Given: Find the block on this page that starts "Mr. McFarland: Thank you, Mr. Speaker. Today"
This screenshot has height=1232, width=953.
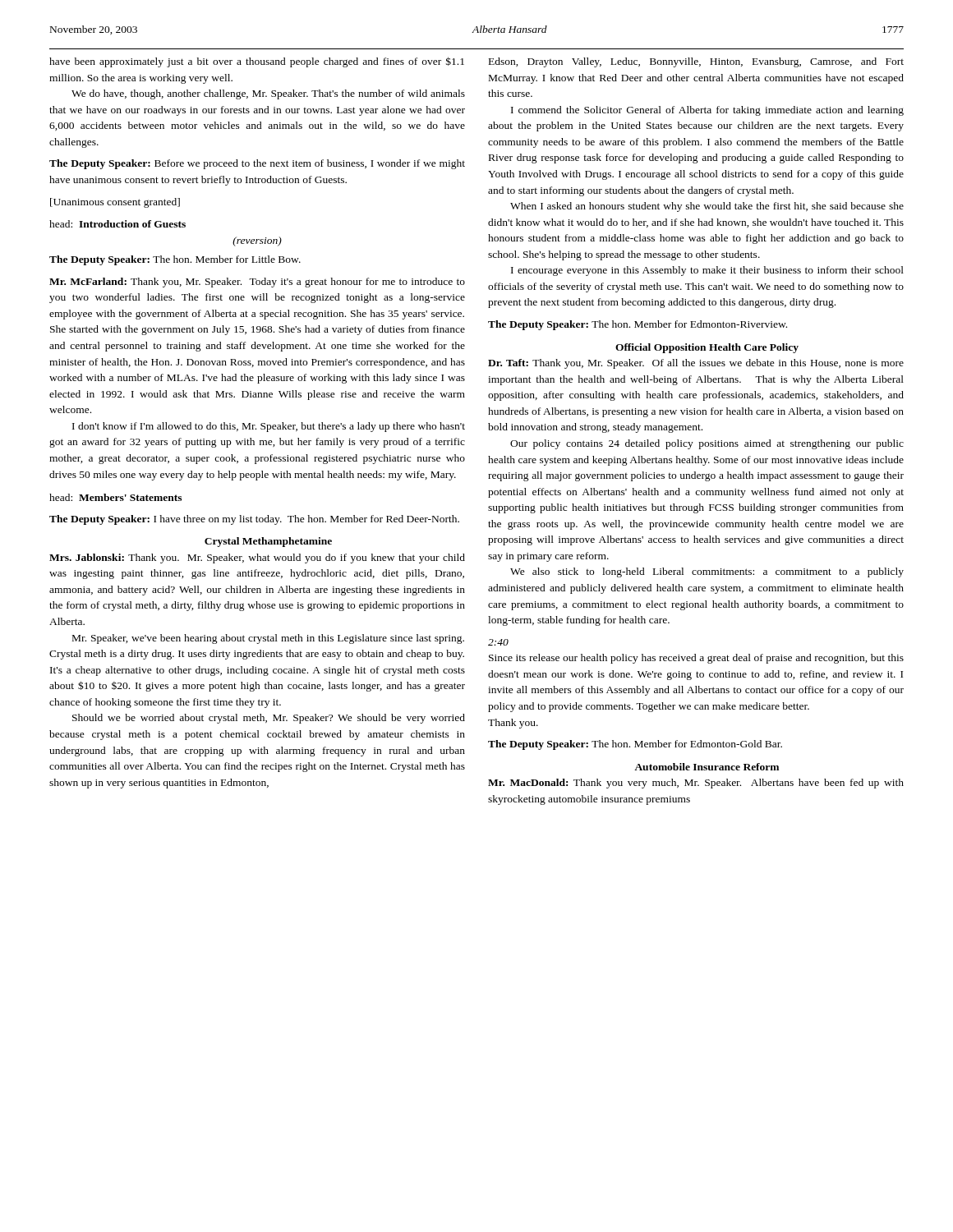Looking at the screenshot, I should tap(257, 378).
